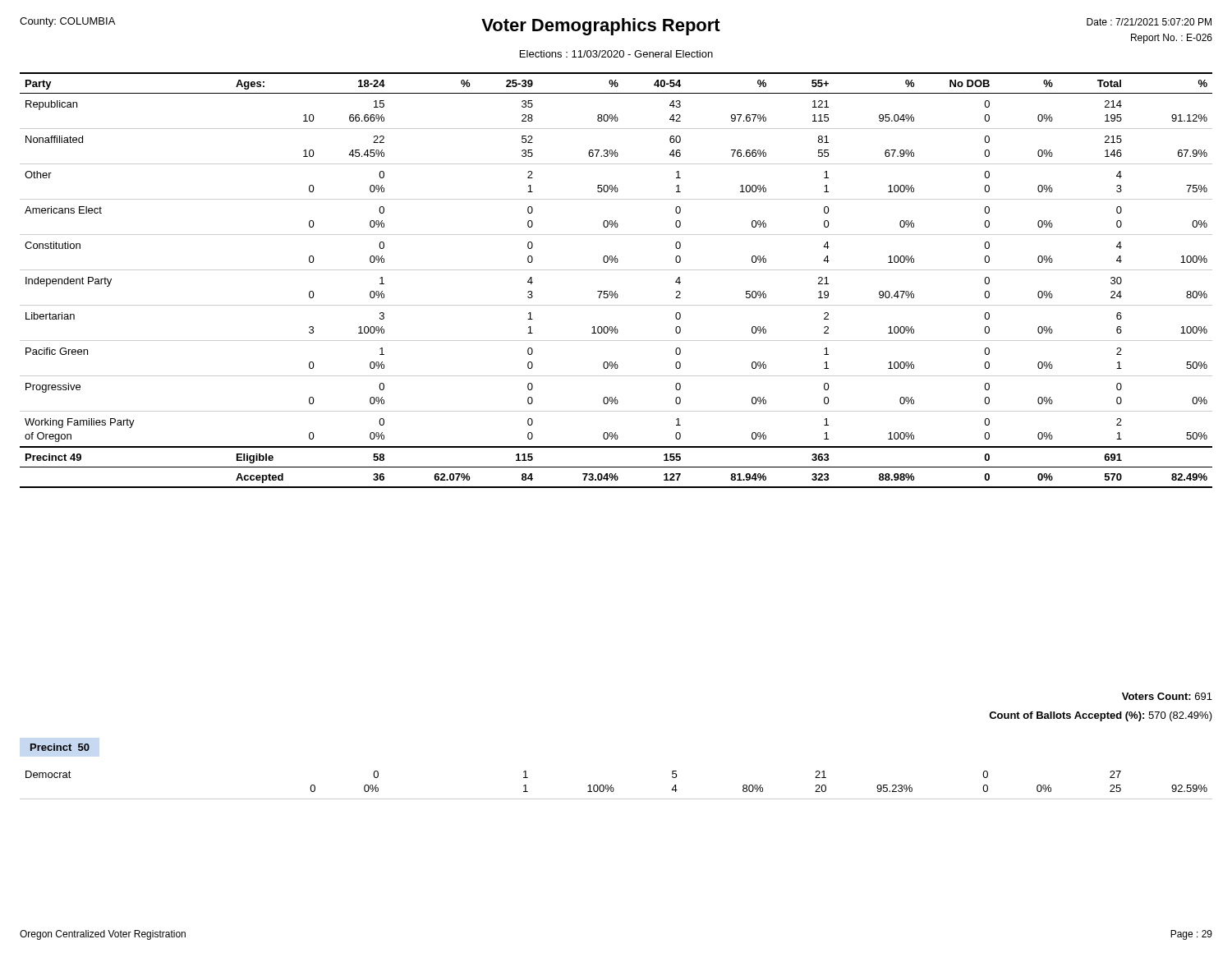The image size is (1232, 953).
Task: Click on the region starting "Elections : 11/03/2020 - General Election"
Action: 616,54
